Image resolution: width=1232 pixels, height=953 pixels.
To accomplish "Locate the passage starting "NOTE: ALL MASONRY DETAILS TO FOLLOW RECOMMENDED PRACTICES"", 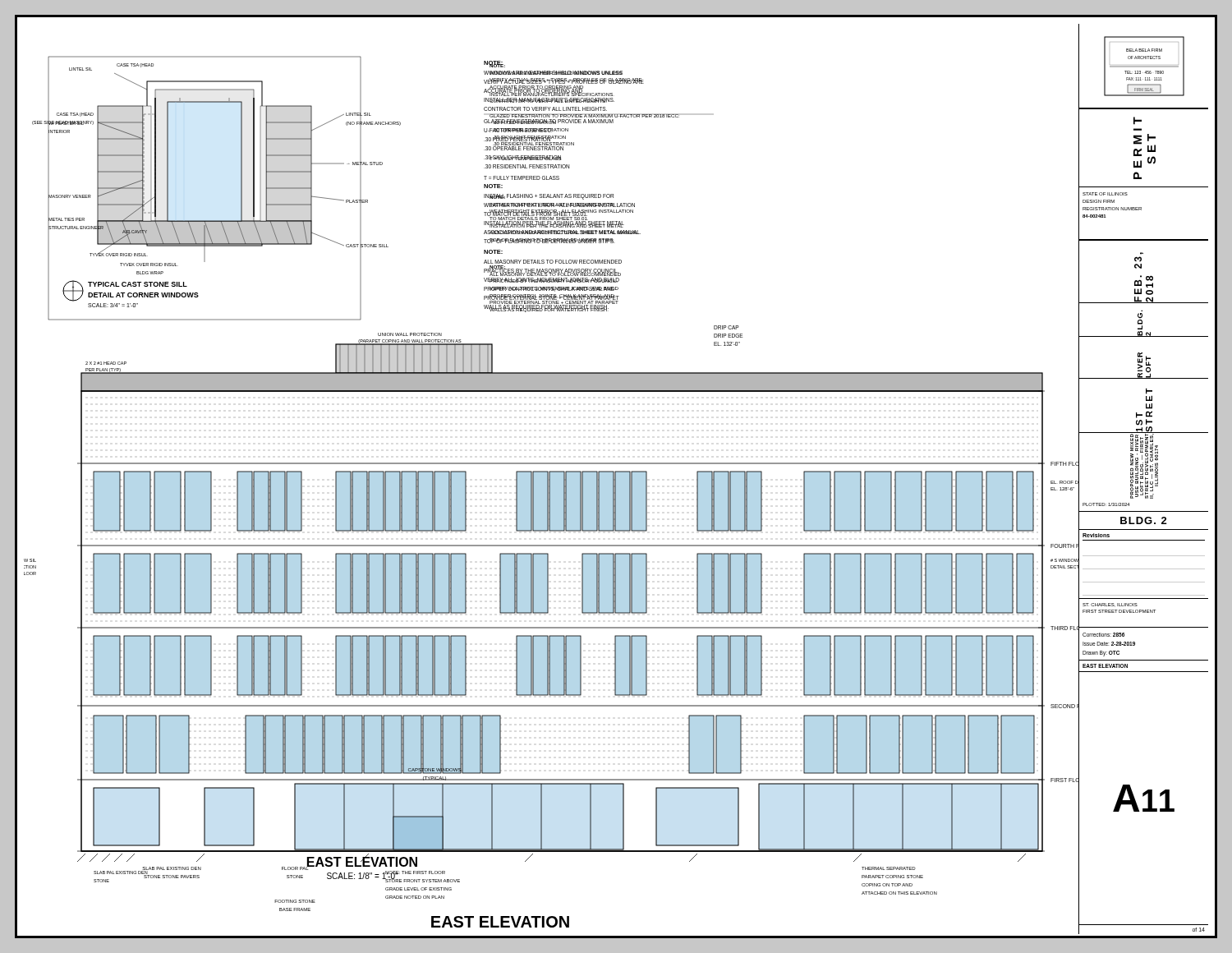I will (x=555, y=288).
